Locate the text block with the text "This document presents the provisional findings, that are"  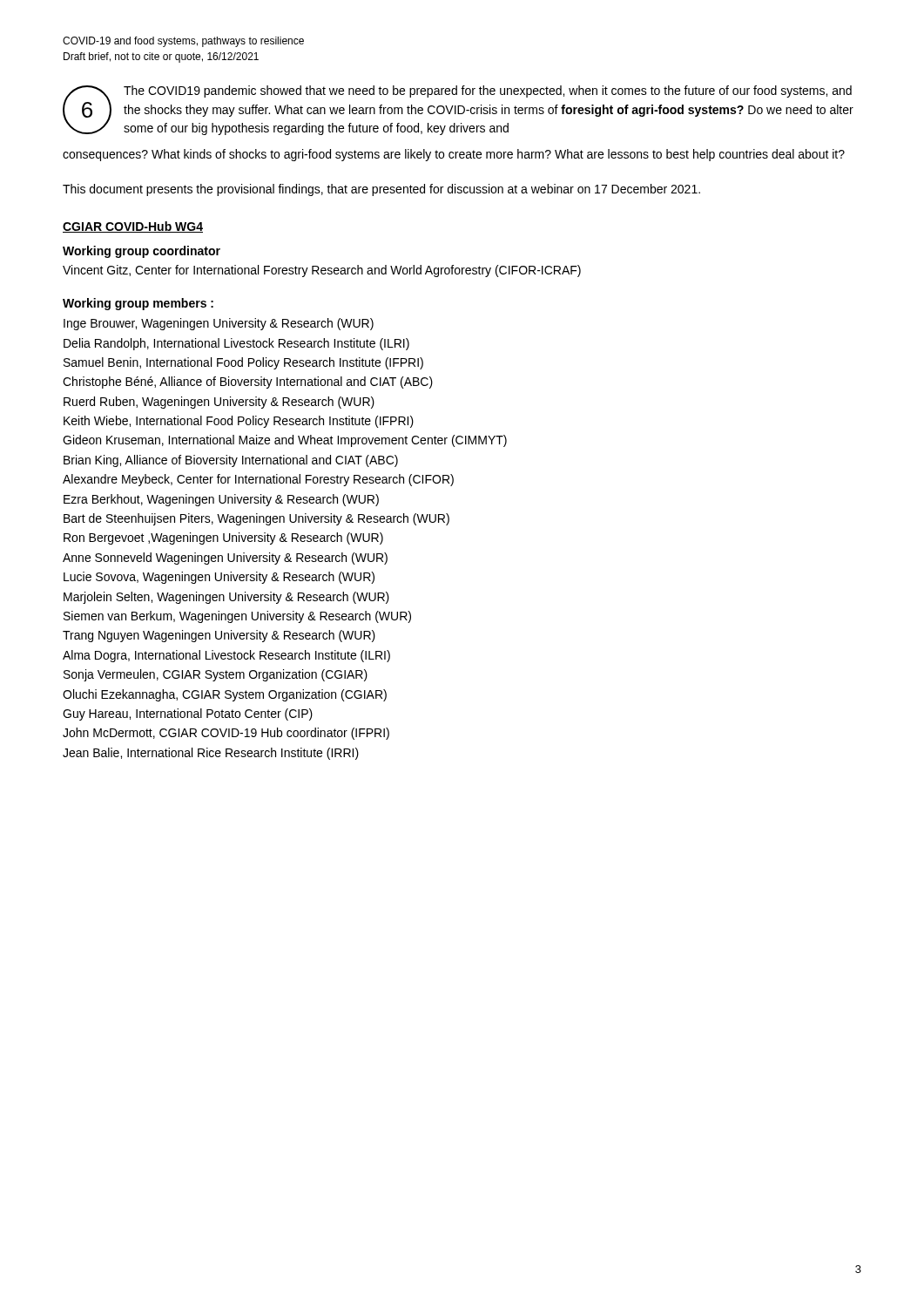(x=382, y=189)
